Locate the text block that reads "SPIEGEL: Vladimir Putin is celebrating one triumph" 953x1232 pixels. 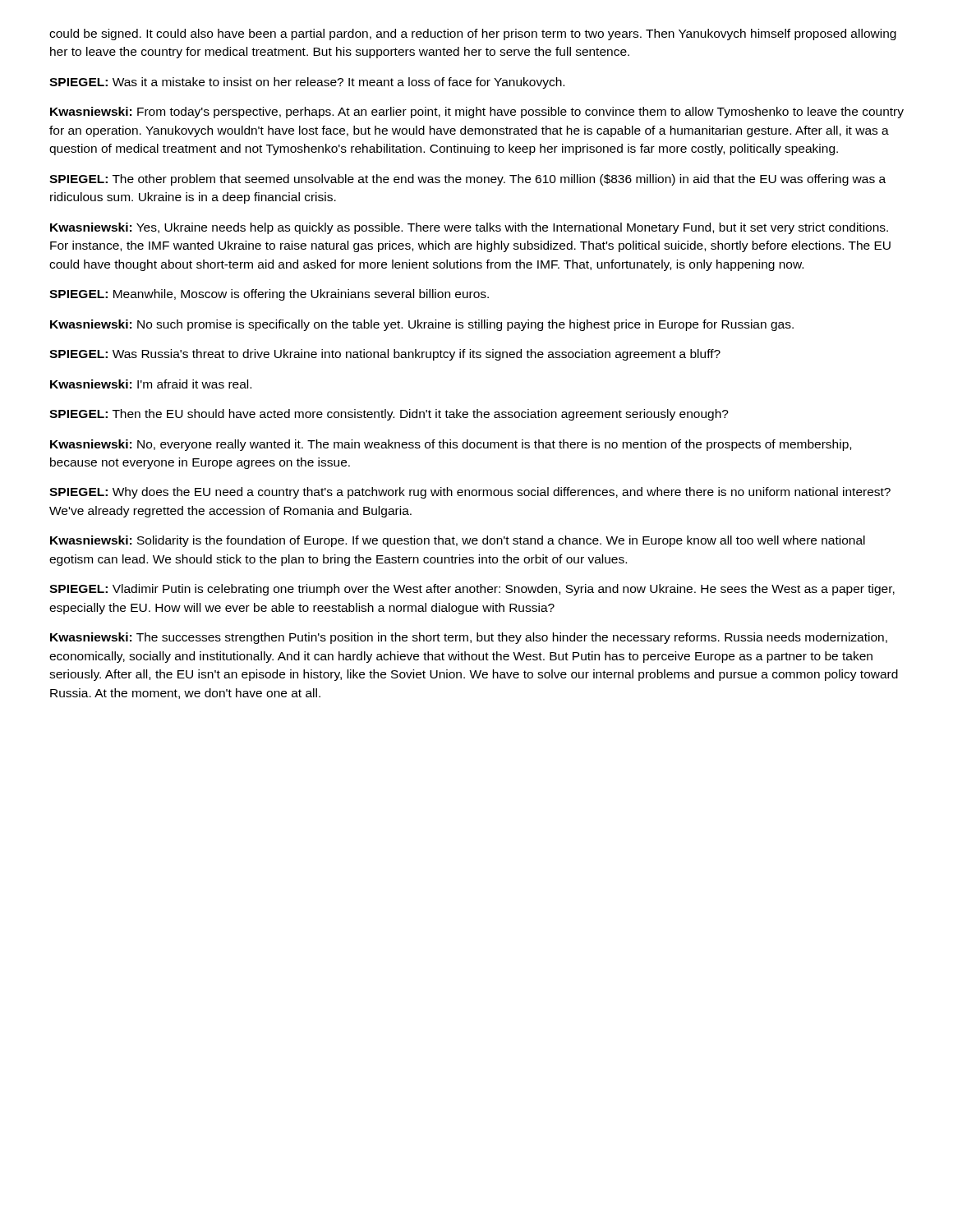[x=472, y=598]
